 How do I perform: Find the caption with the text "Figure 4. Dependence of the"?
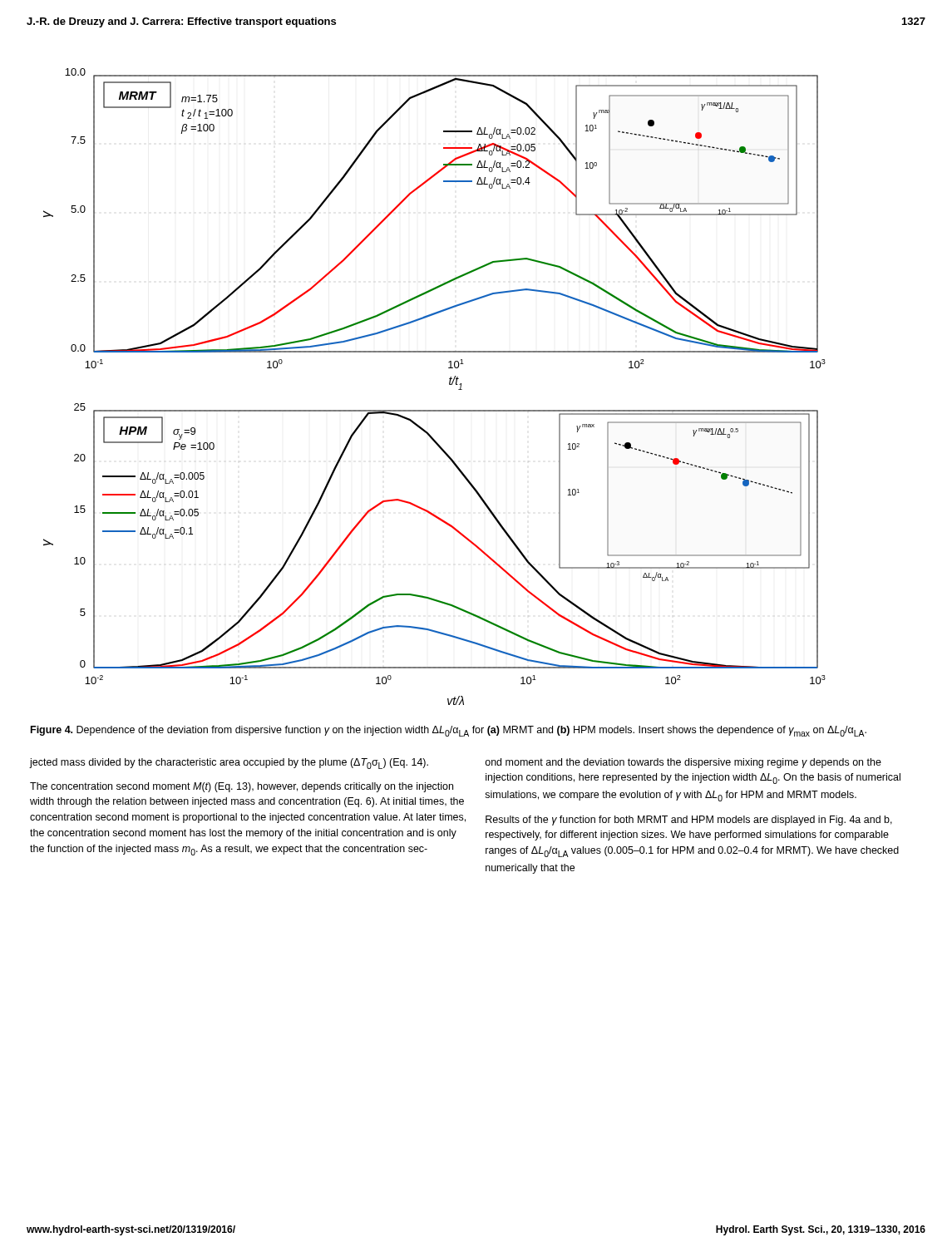coord(449,731)
